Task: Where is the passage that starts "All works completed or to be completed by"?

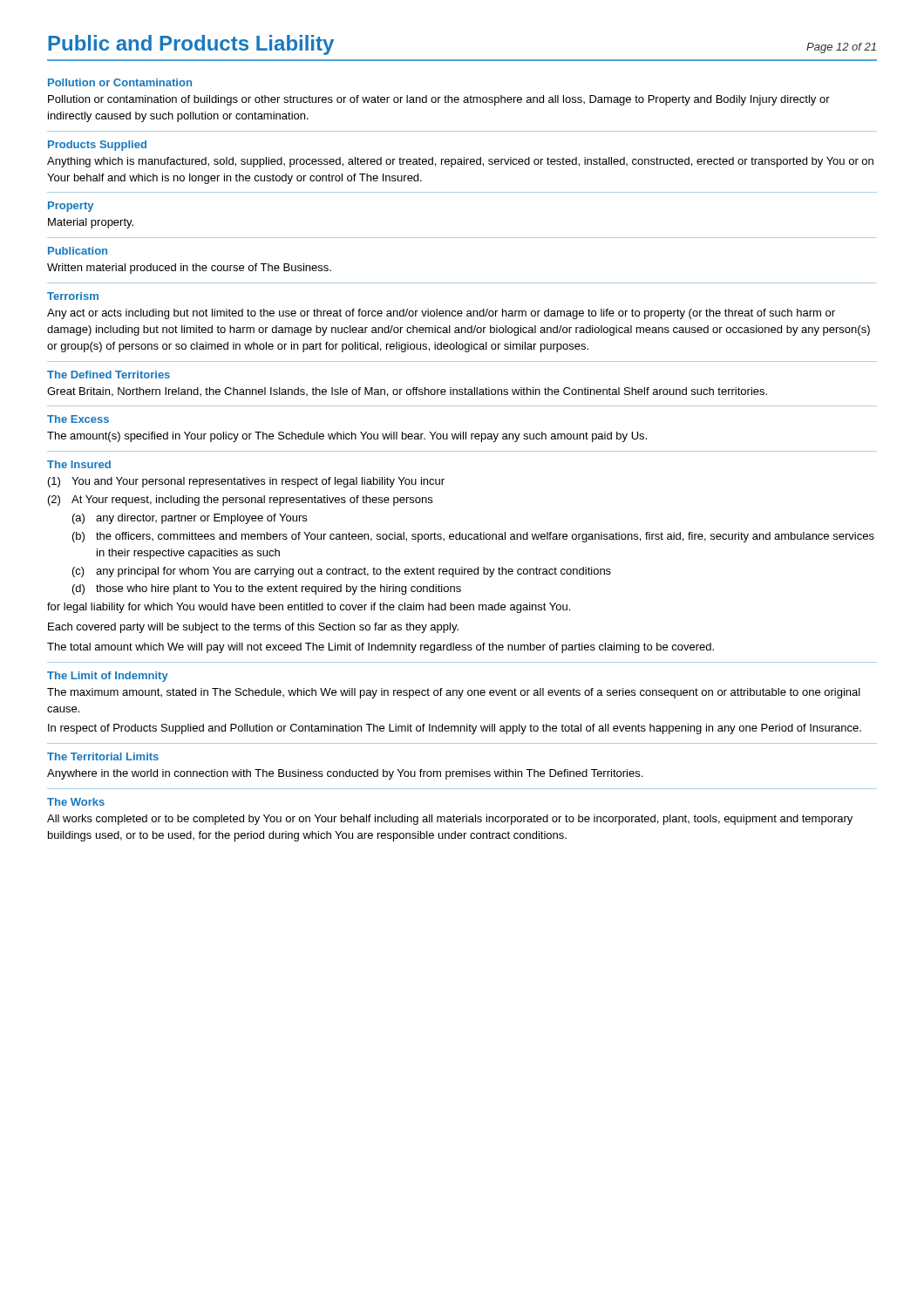Action: 450,827
